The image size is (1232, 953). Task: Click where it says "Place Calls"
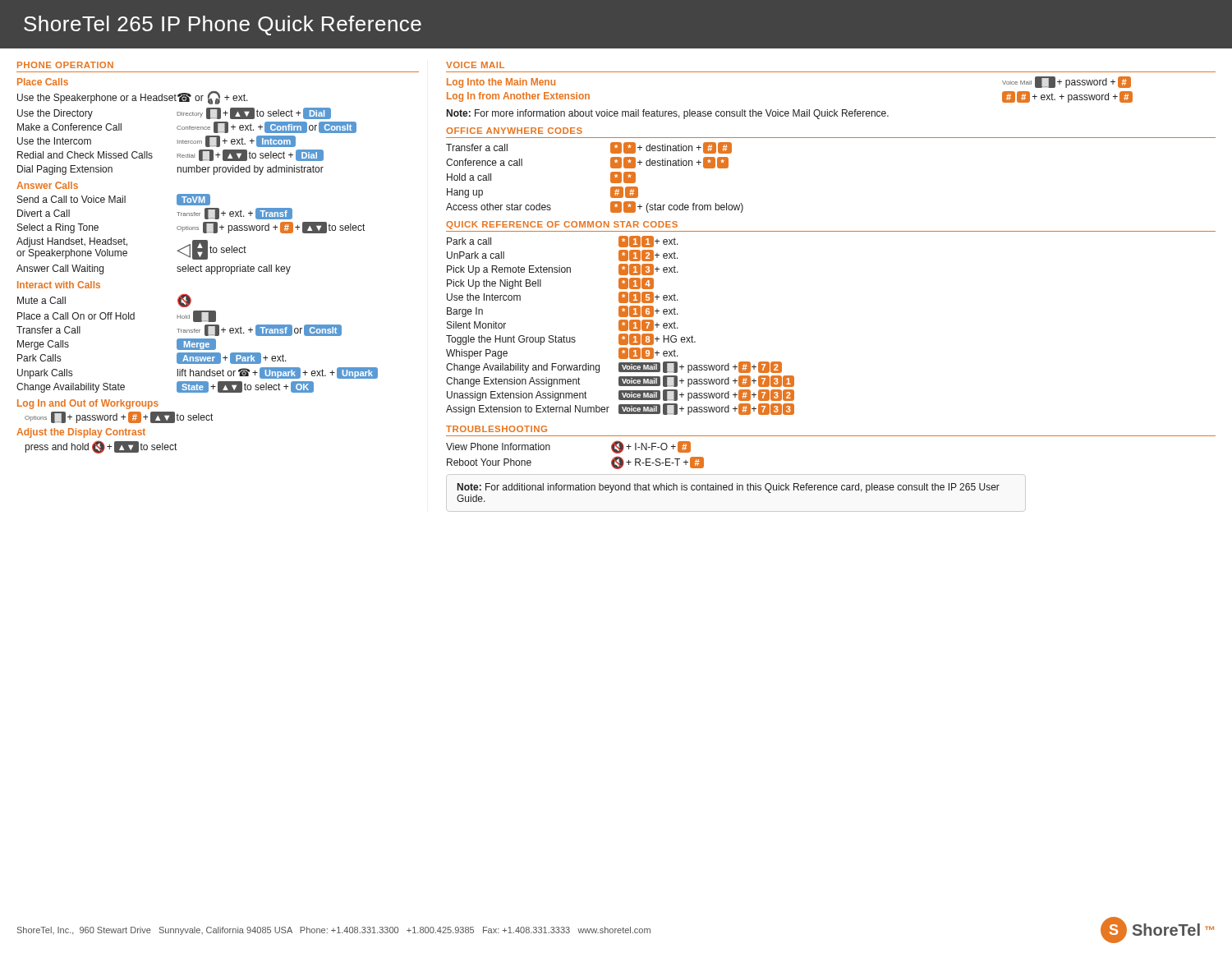(x=42, y=82)
